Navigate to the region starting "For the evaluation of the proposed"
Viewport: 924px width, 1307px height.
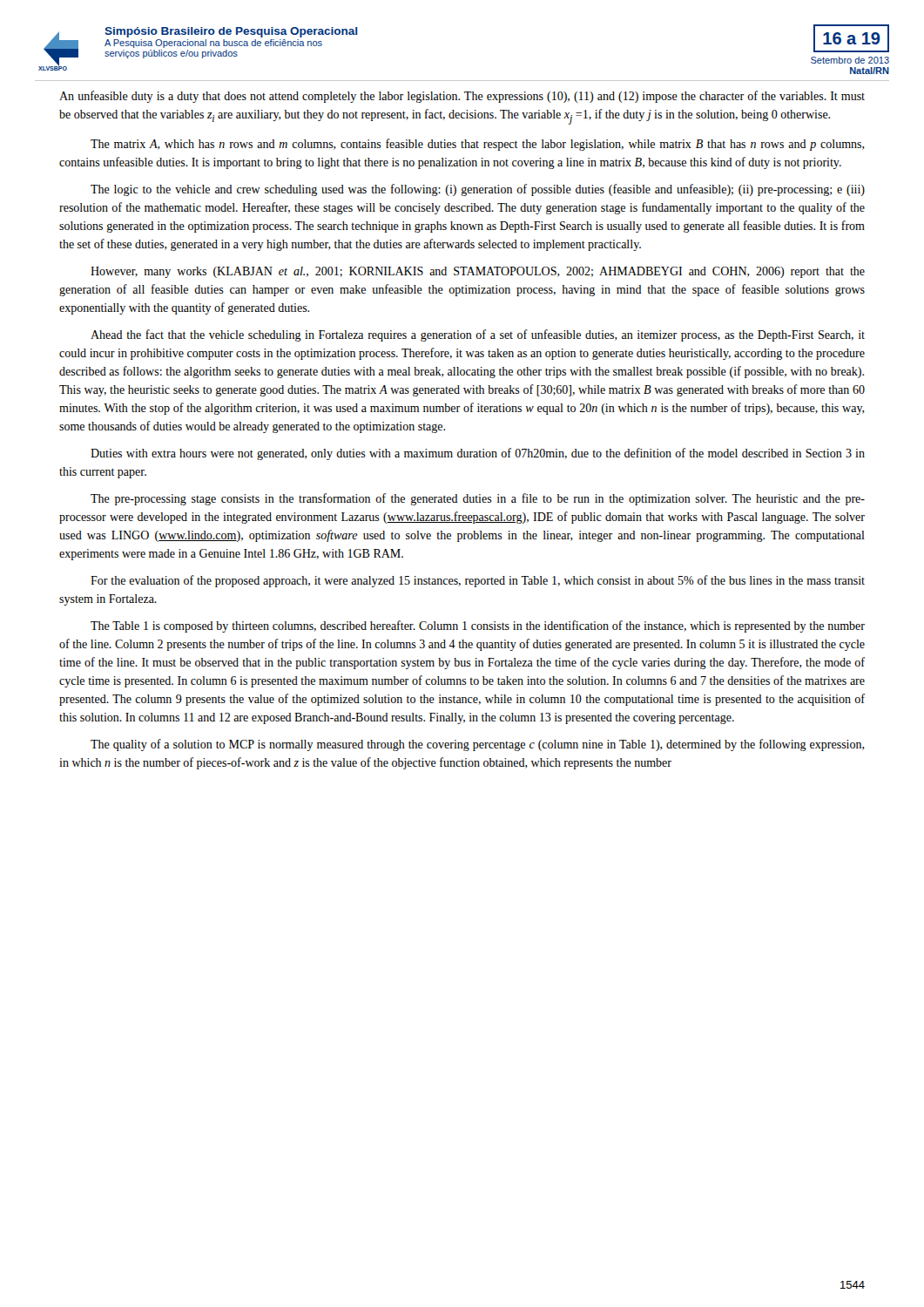pos(462,590)
